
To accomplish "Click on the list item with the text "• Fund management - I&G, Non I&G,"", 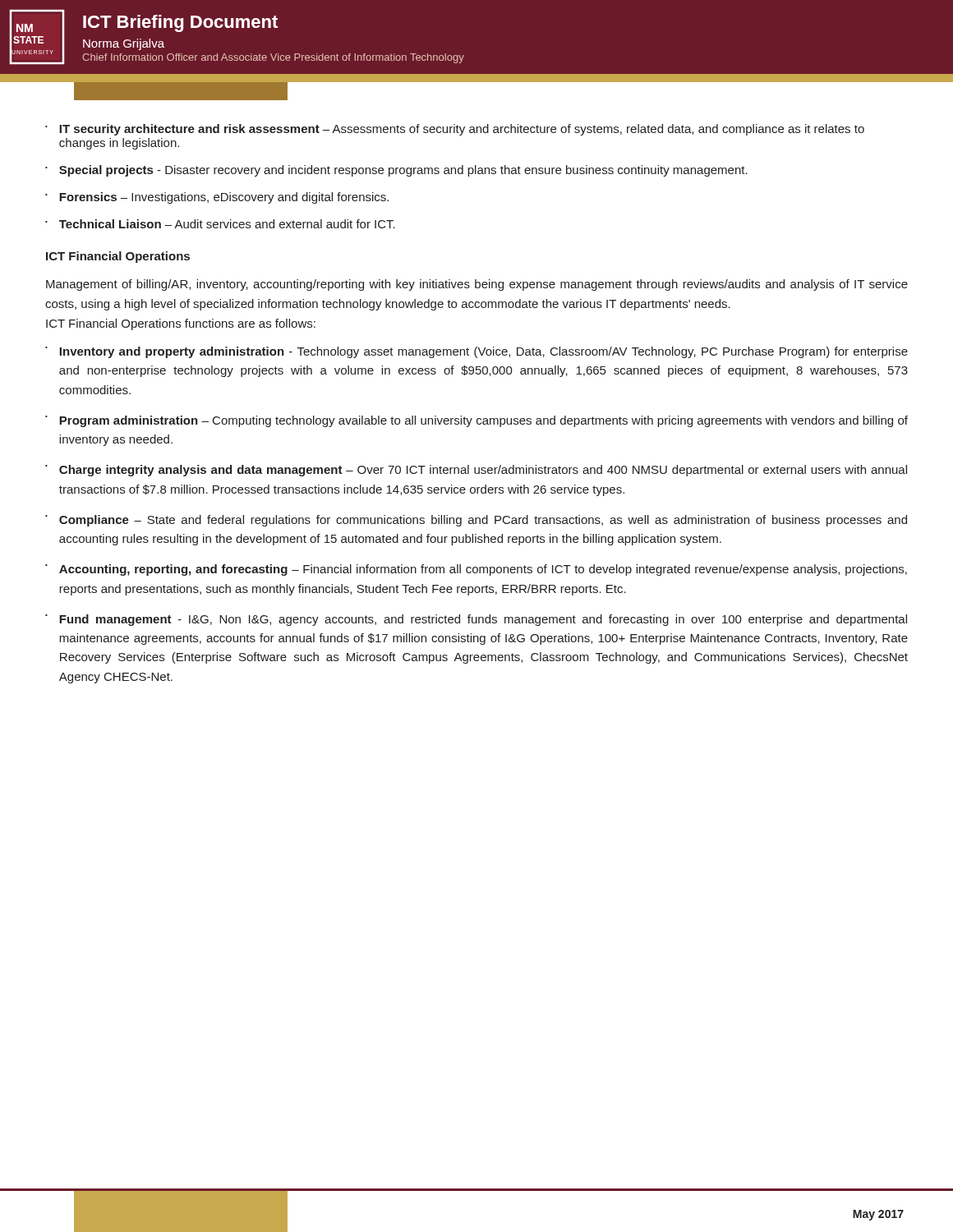I will tap(476, 647).
